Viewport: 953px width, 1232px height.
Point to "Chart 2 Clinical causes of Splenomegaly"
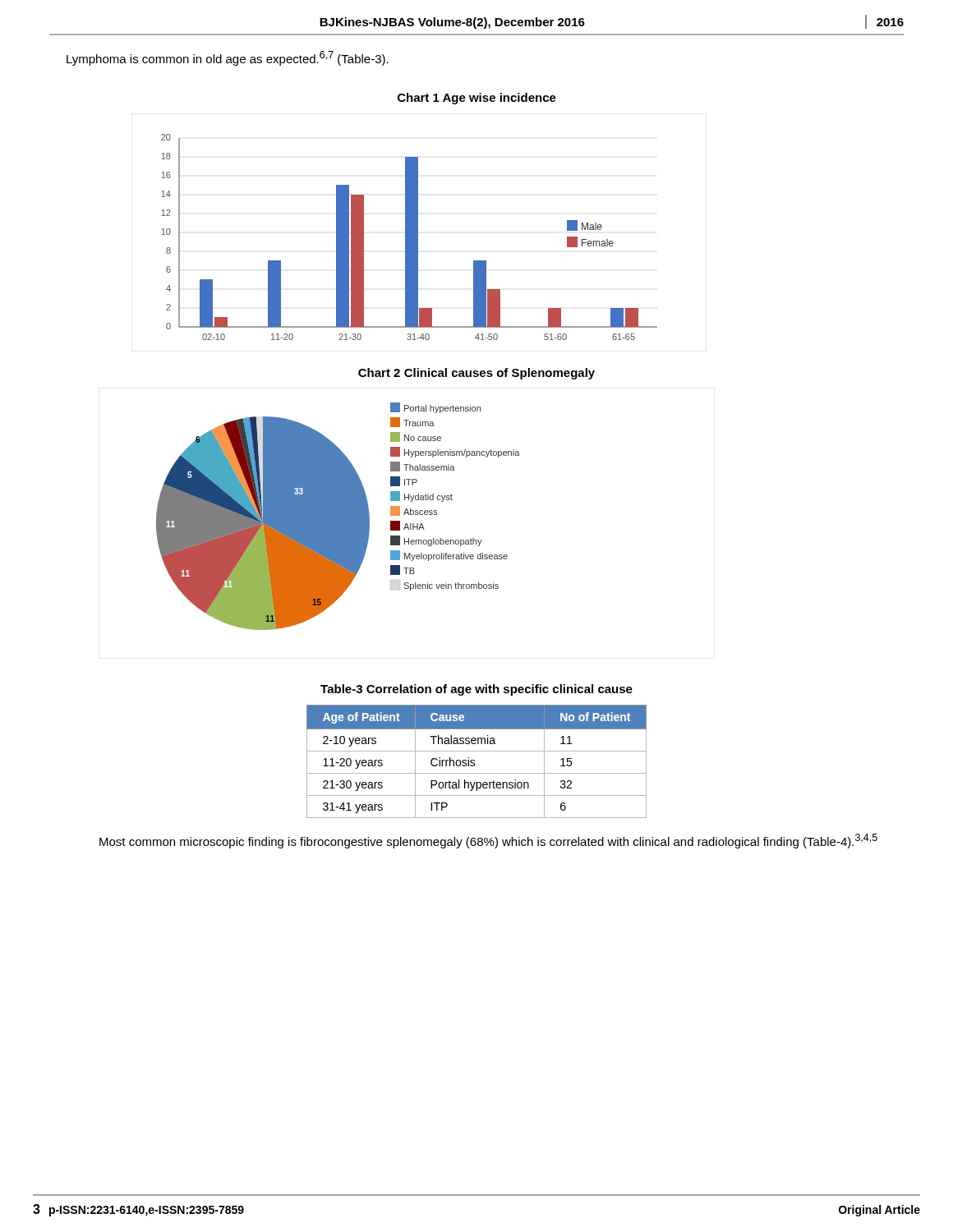(x=476, y=372)
